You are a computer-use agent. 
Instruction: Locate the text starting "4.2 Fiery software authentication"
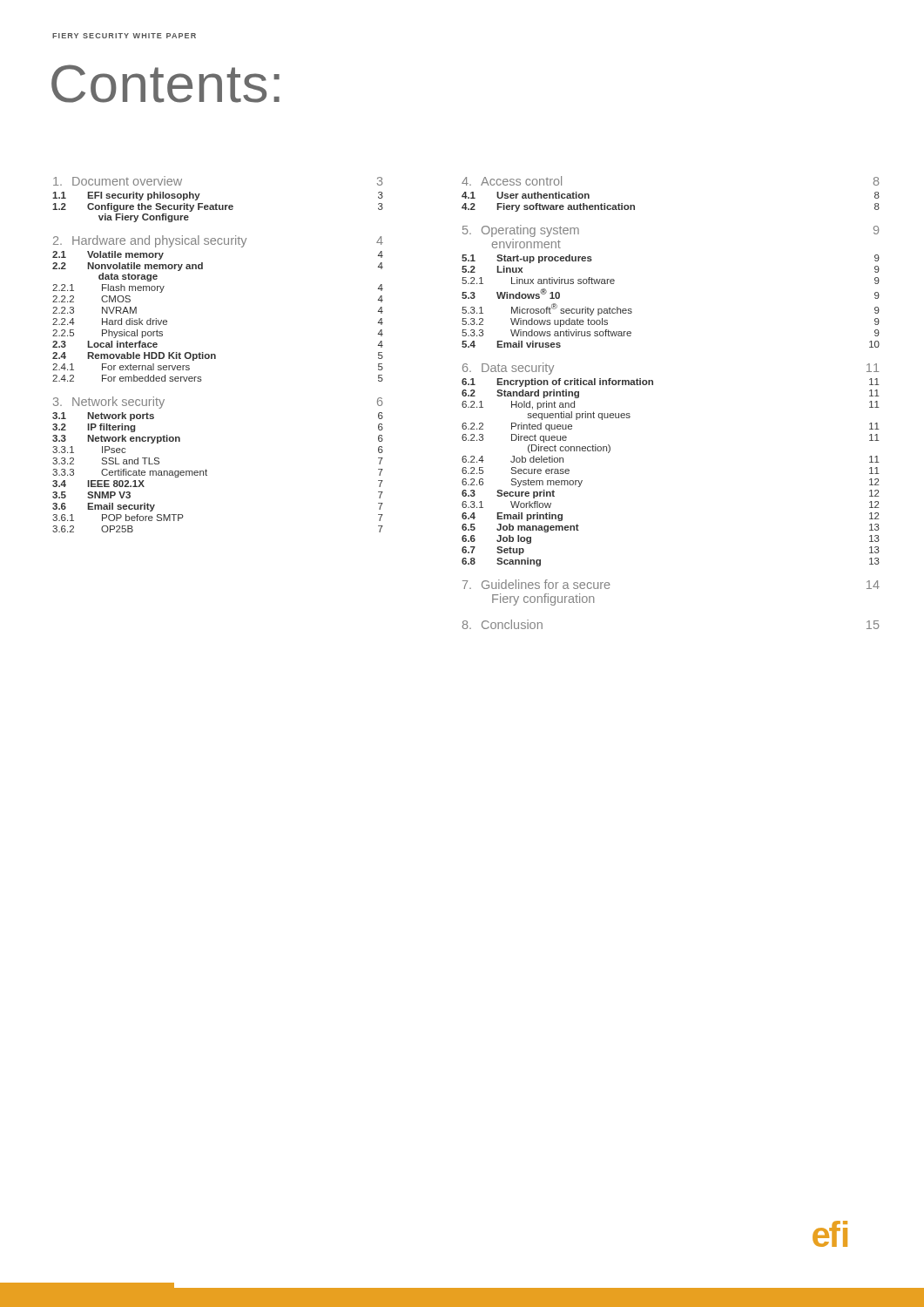pyautogui.click(x=574, y=207)
